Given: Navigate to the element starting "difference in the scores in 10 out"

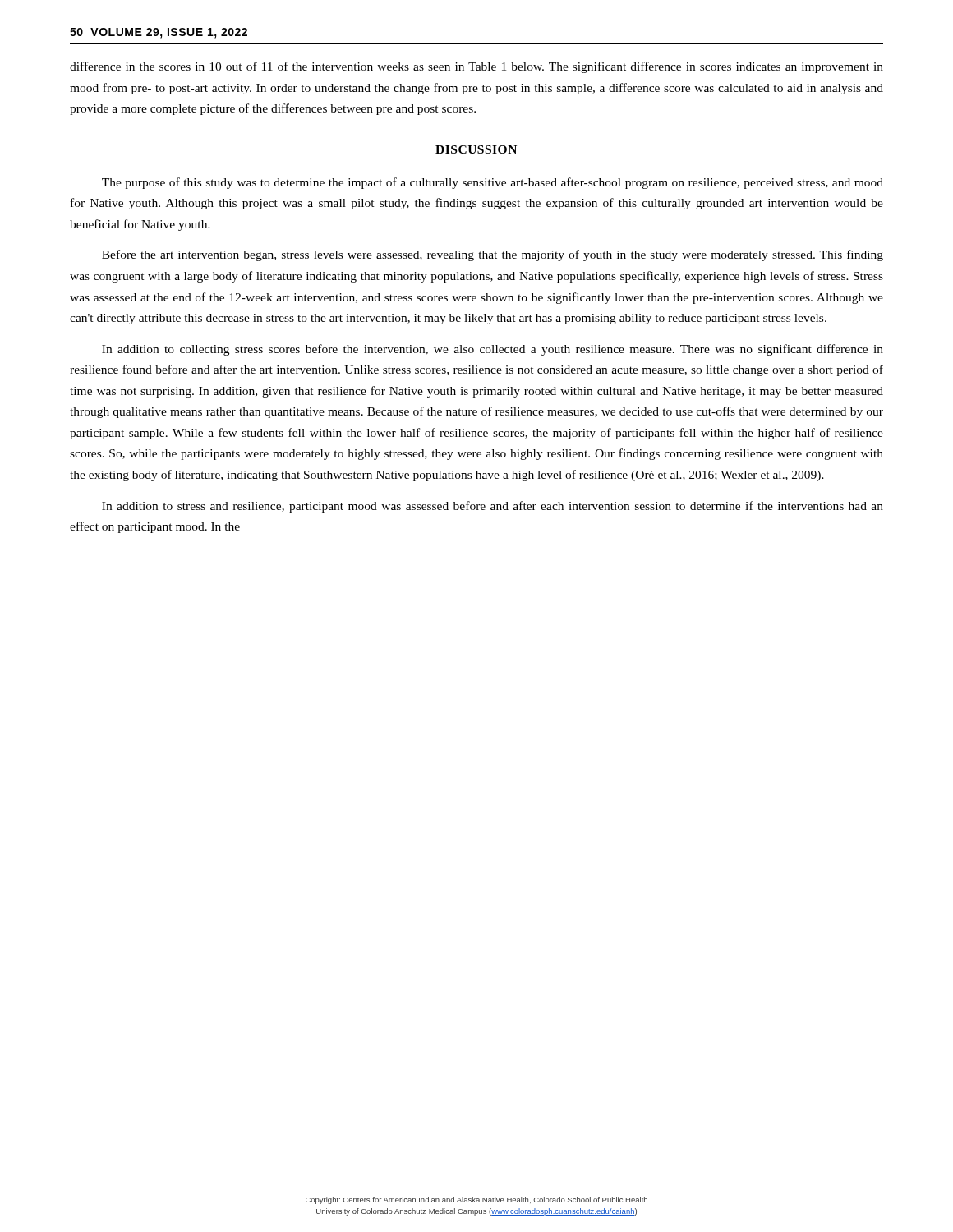Looking at the screenshot, I should pyautogui.click(x=476, y=87).
